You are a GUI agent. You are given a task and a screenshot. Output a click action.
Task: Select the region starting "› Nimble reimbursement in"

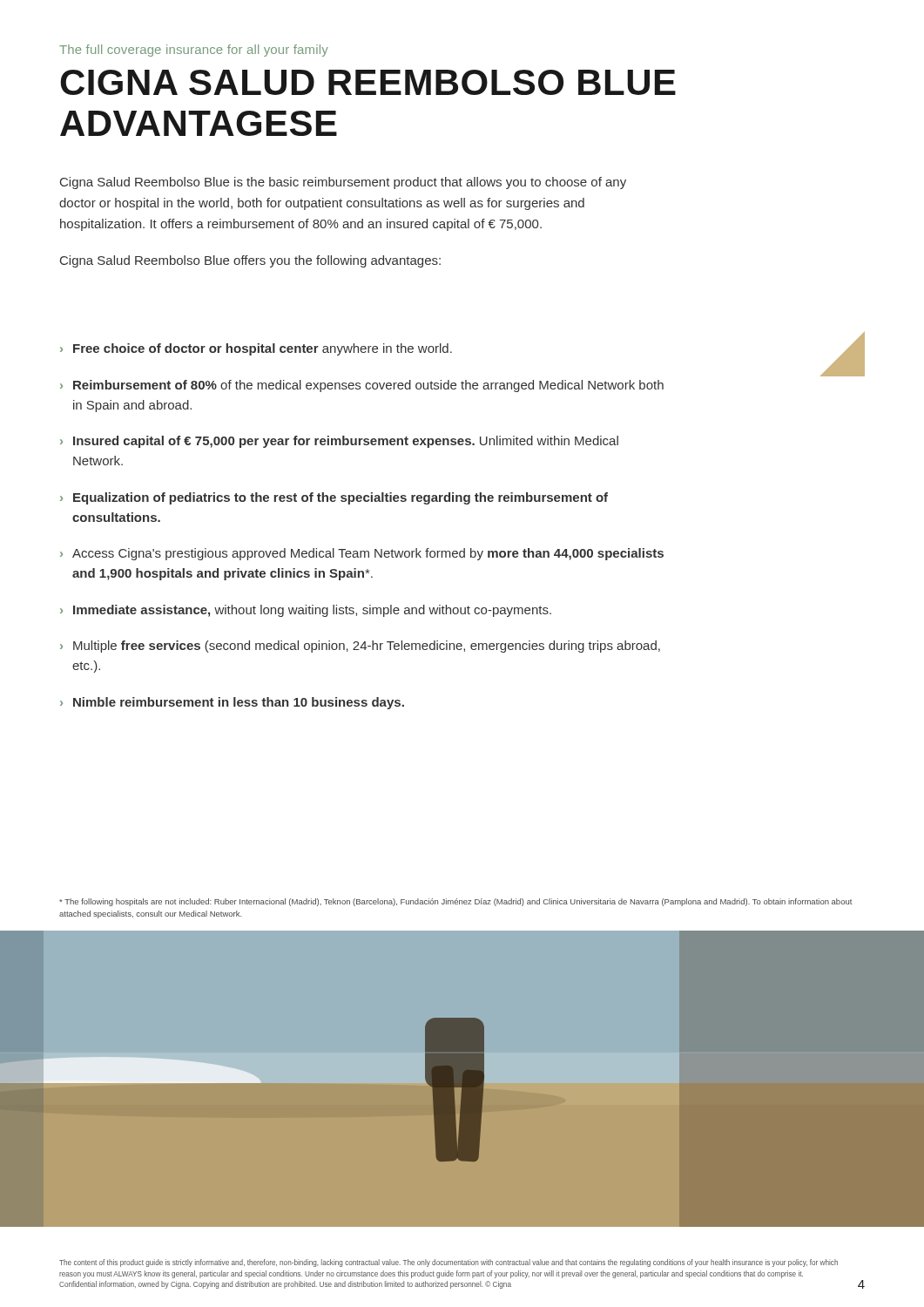pos(232,702)
